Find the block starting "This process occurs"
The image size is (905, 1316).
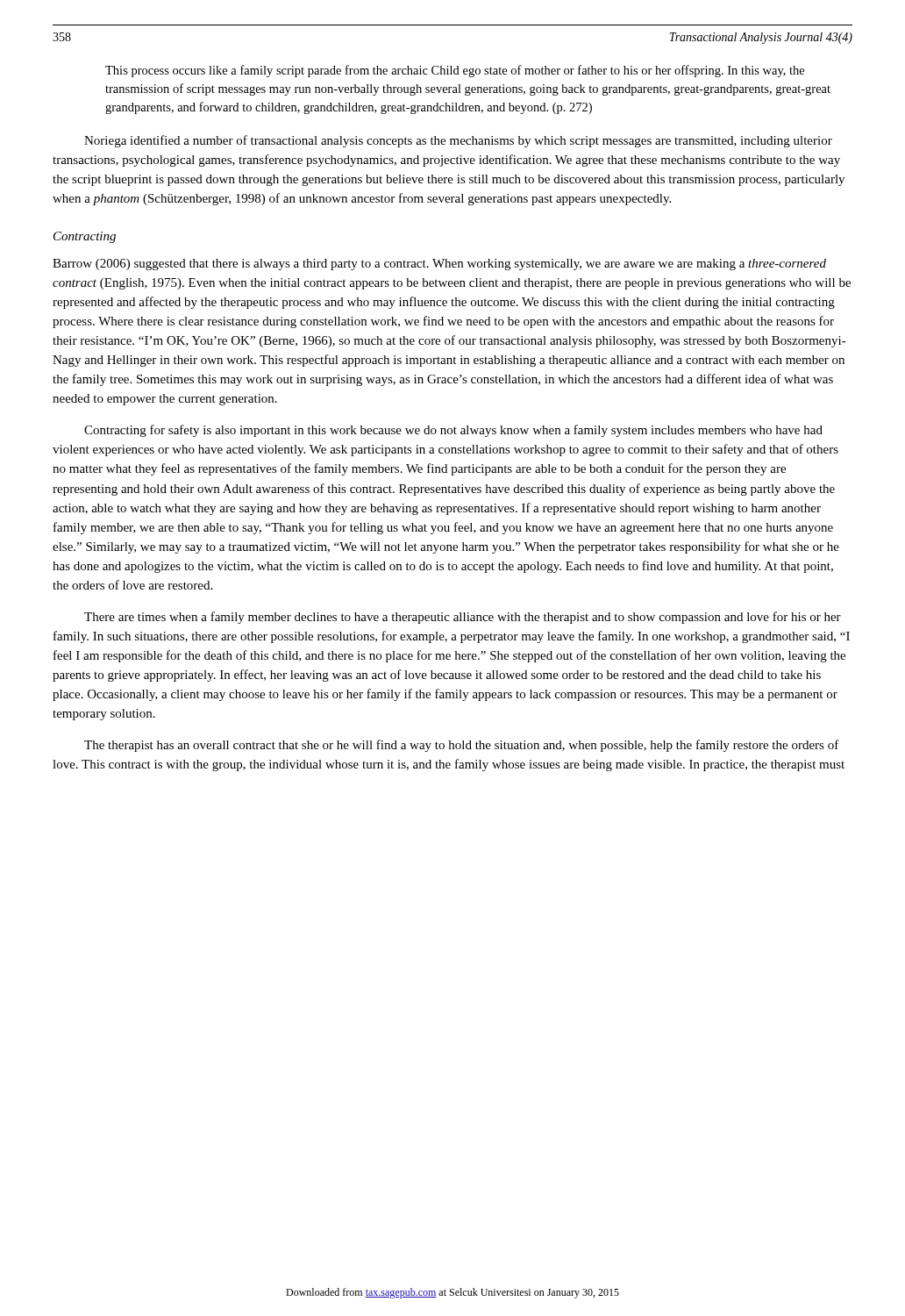click(468, 89)
